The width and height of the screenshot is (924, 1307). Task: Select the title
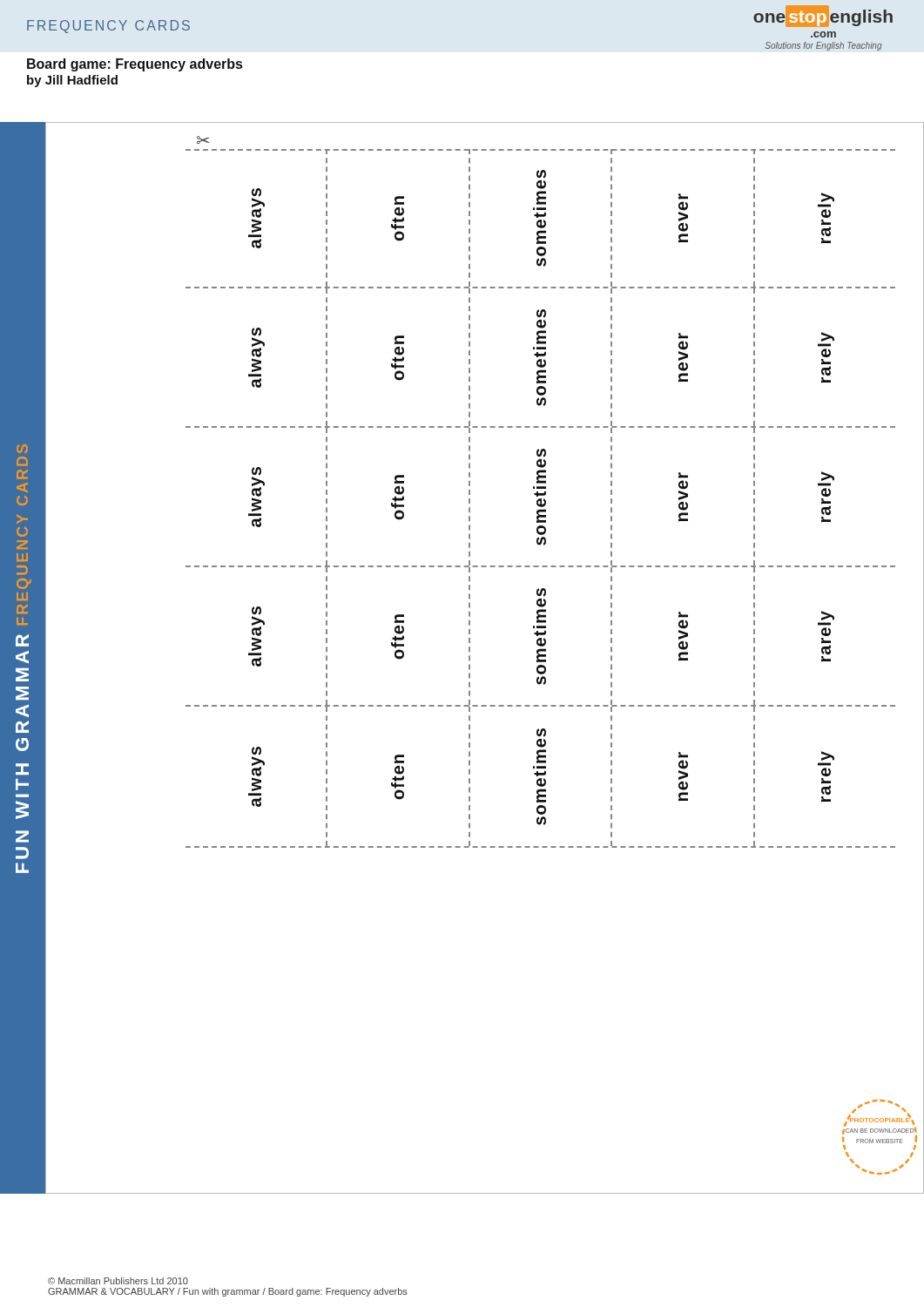tap(244, 72)
